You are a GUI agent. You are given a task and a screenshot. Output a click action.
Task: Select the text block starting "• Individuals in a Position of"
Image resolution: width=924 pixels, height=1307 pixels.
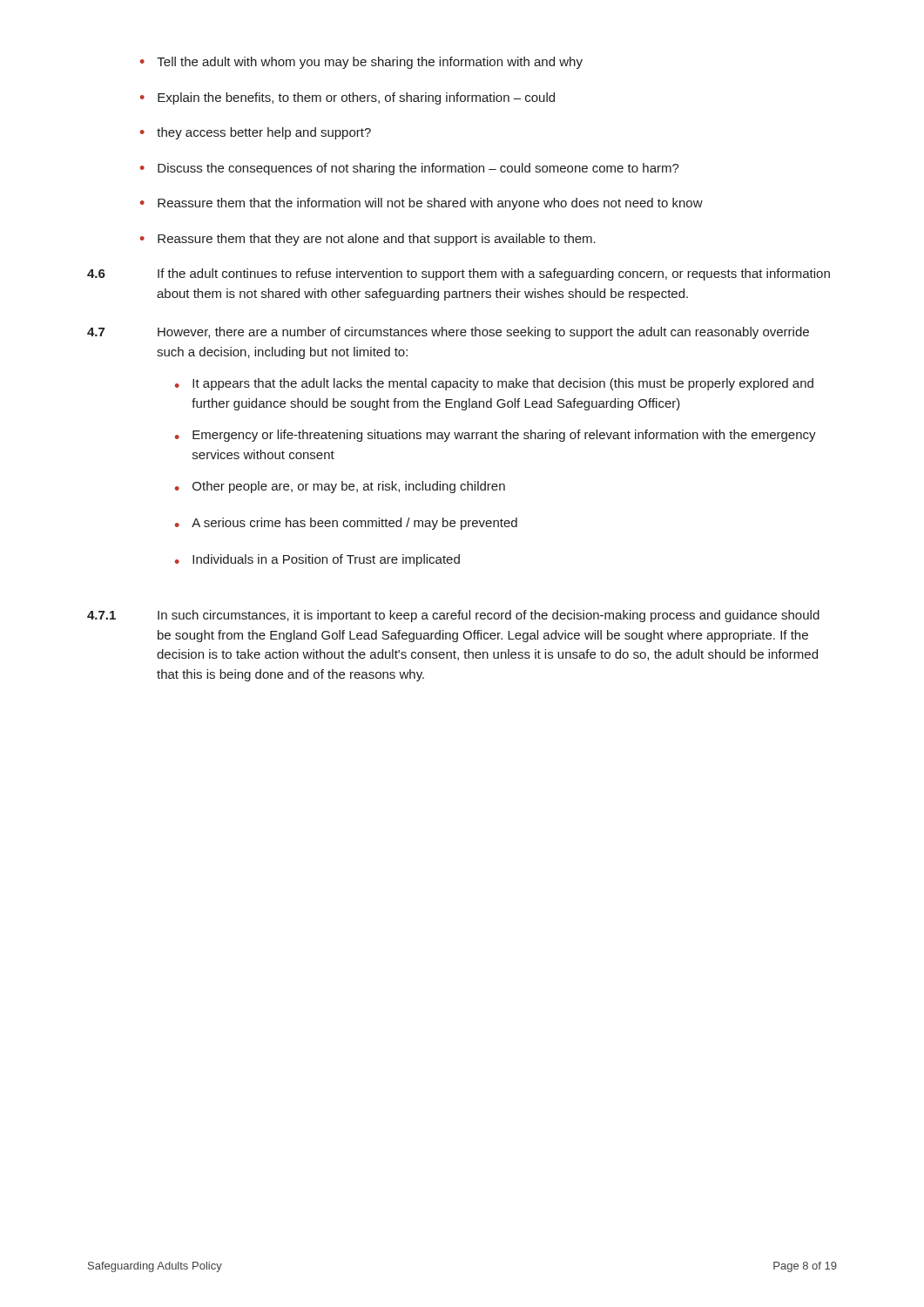pos(317,560)
